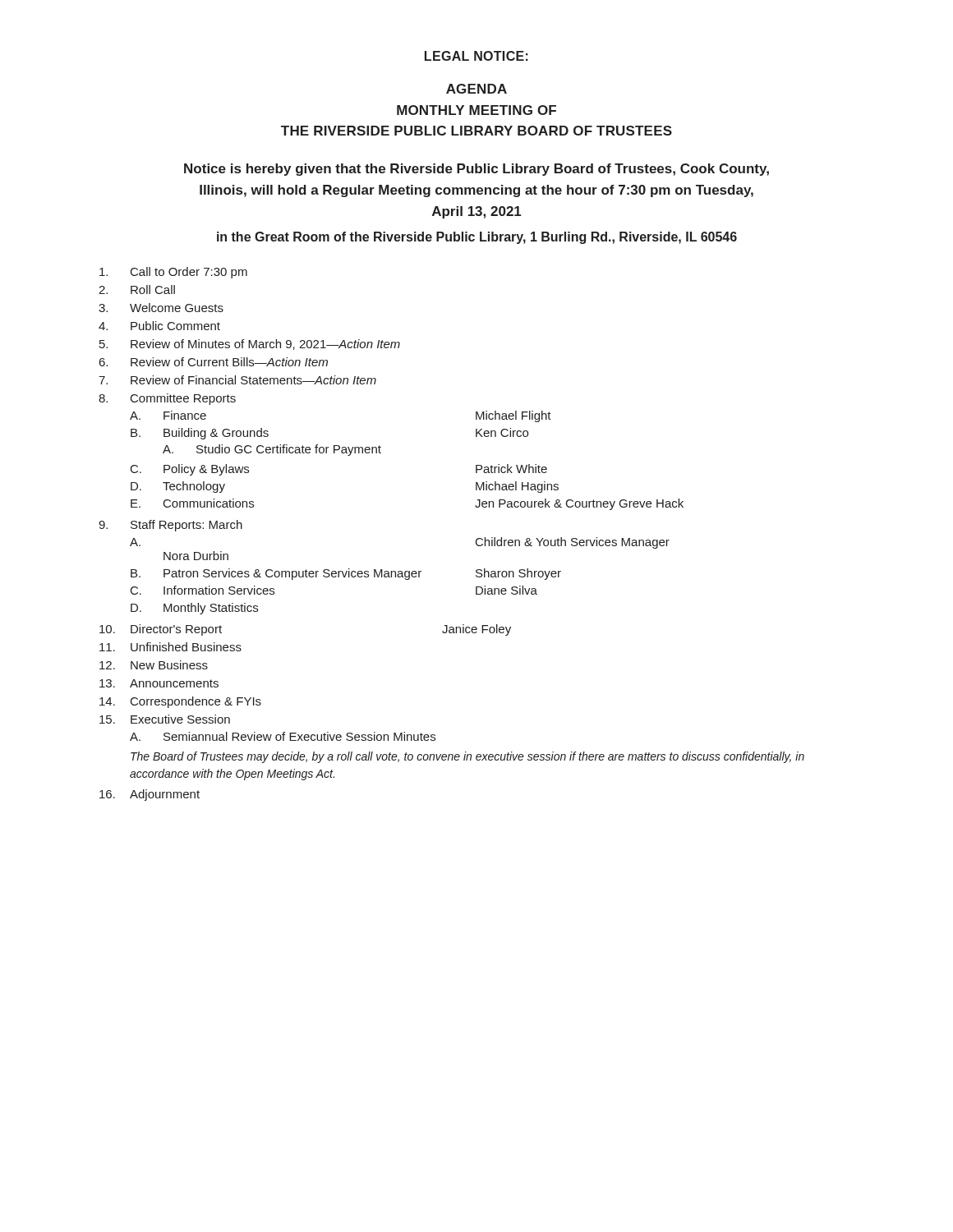The width and height of the screenshot is (953, 1232).
Task: Navigate to the region starting "2. Roll Call"
Action: [x=137, y=290]
